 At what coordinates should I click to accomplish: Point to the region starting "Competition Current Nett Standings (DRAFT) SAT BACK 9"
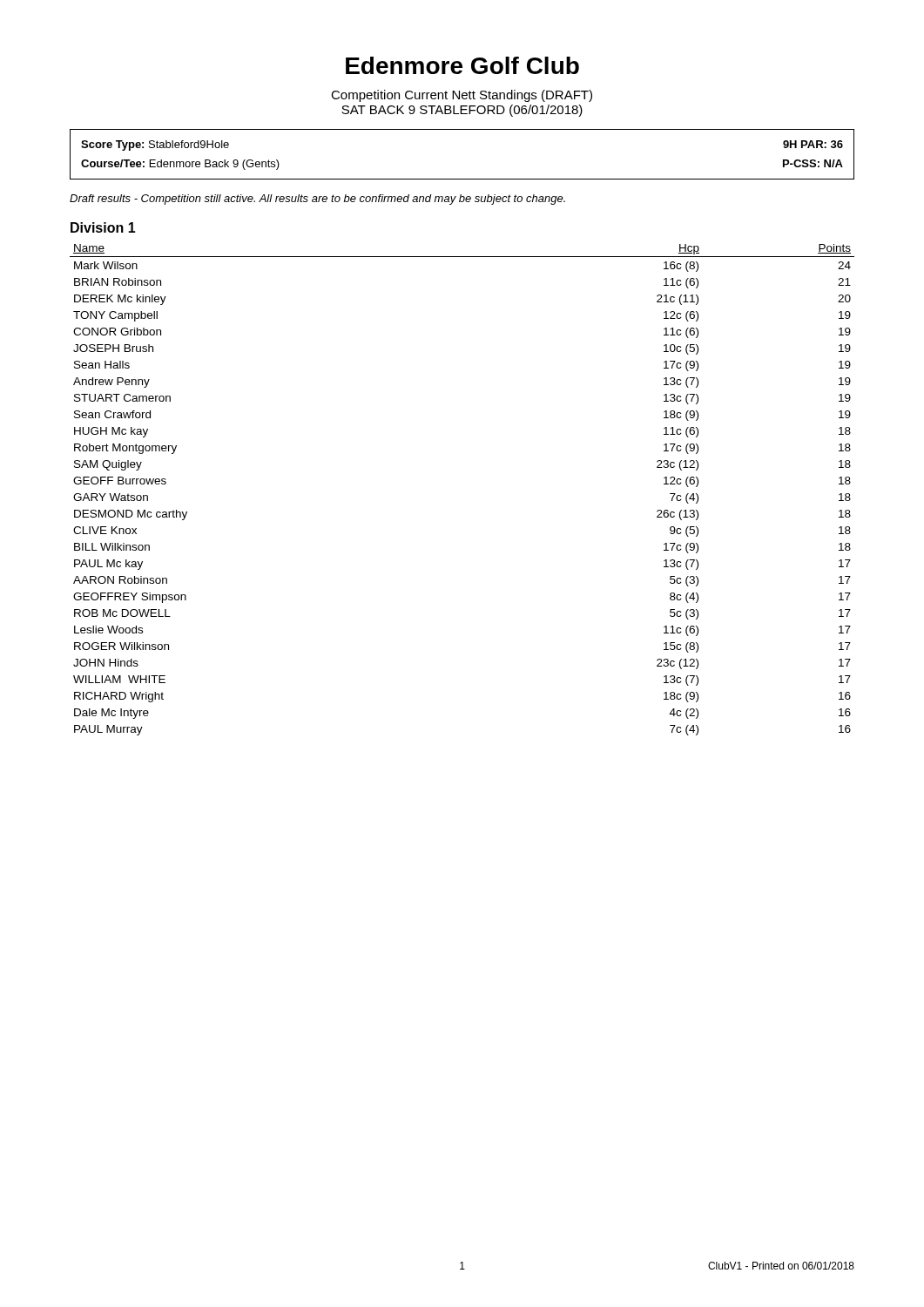462,102
